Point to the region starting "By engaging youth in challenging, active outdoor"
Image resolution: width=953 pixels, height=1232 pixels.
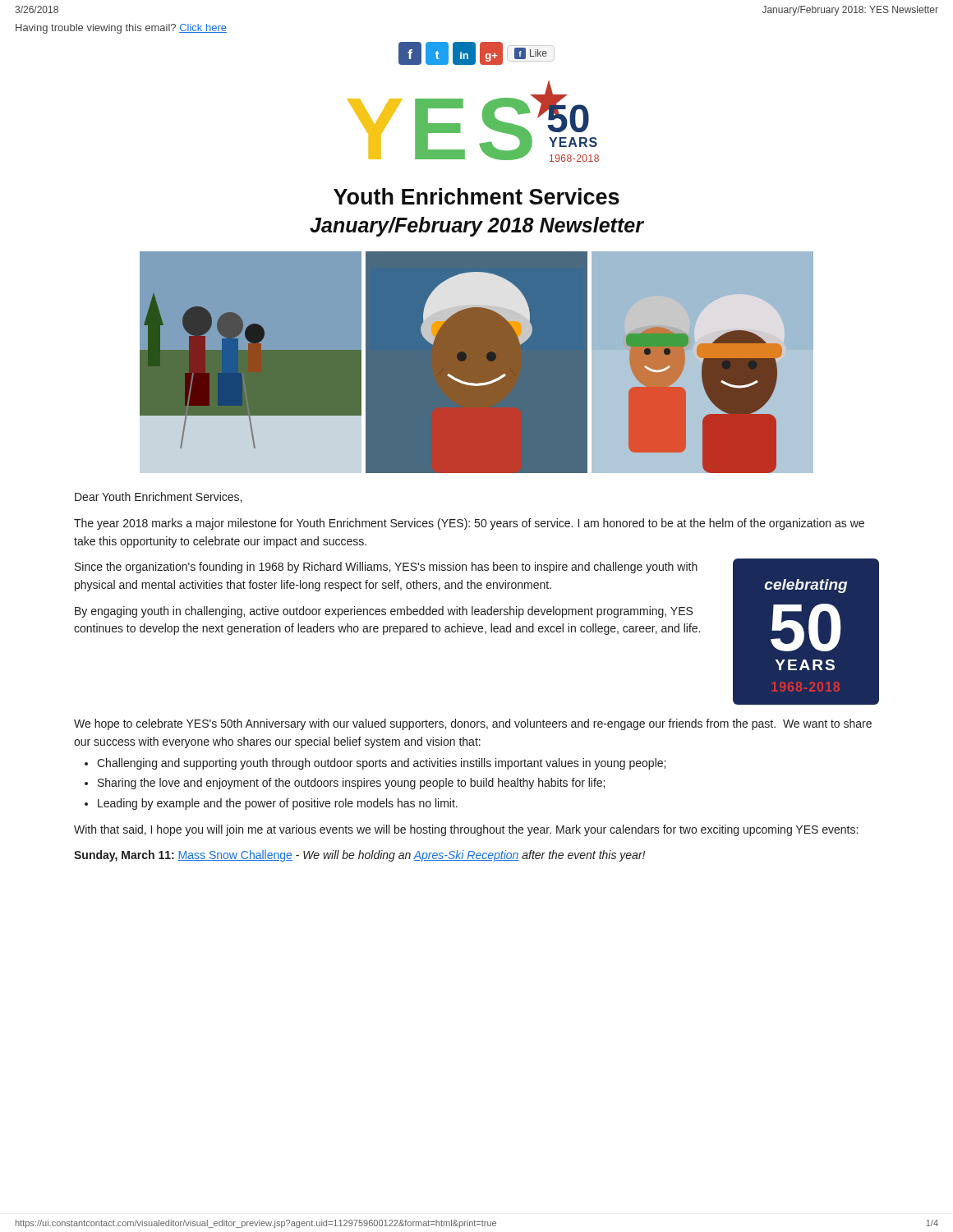coord(388,620)
